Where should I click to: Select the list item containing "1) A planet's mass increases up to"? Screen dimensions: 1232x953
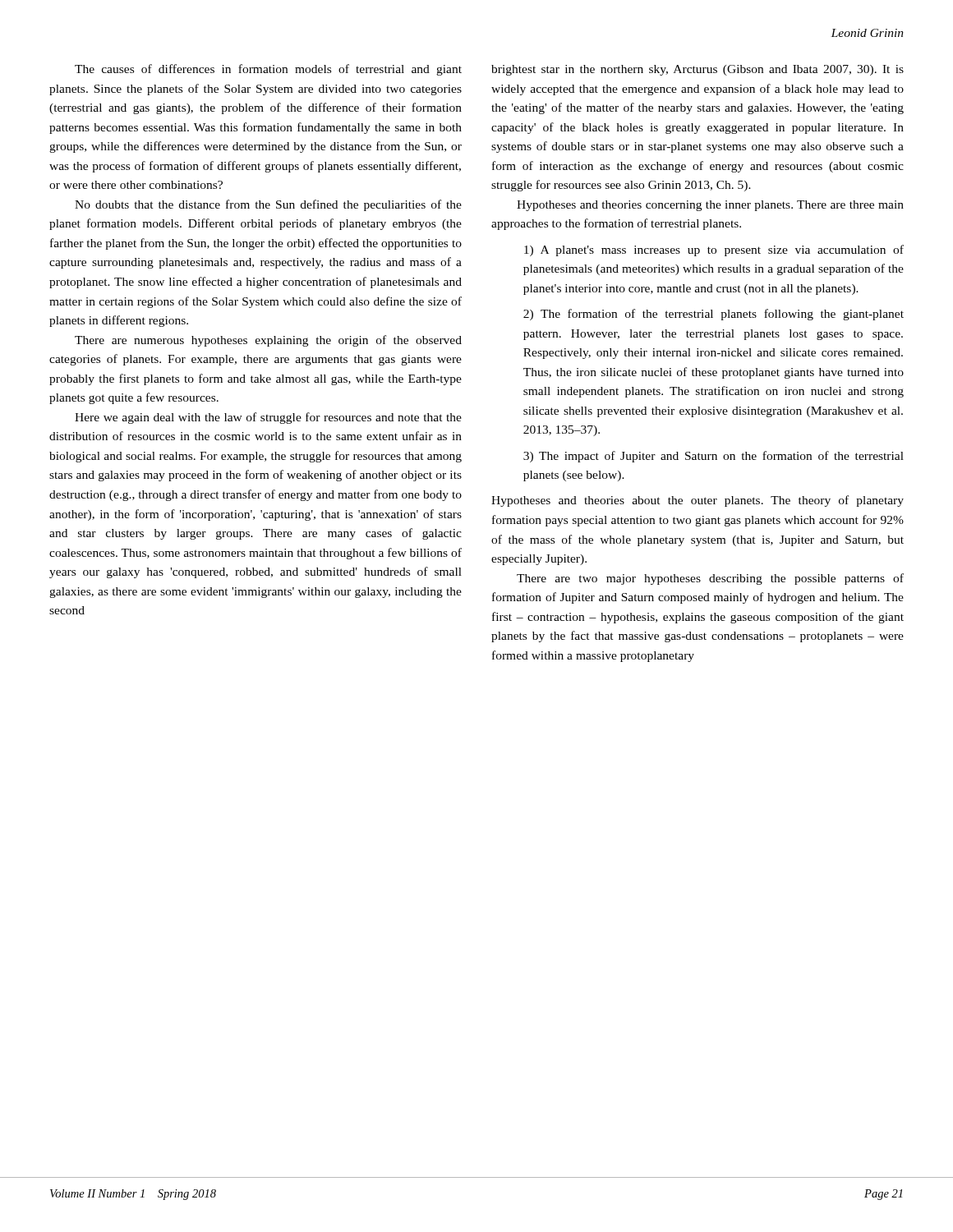713,269
